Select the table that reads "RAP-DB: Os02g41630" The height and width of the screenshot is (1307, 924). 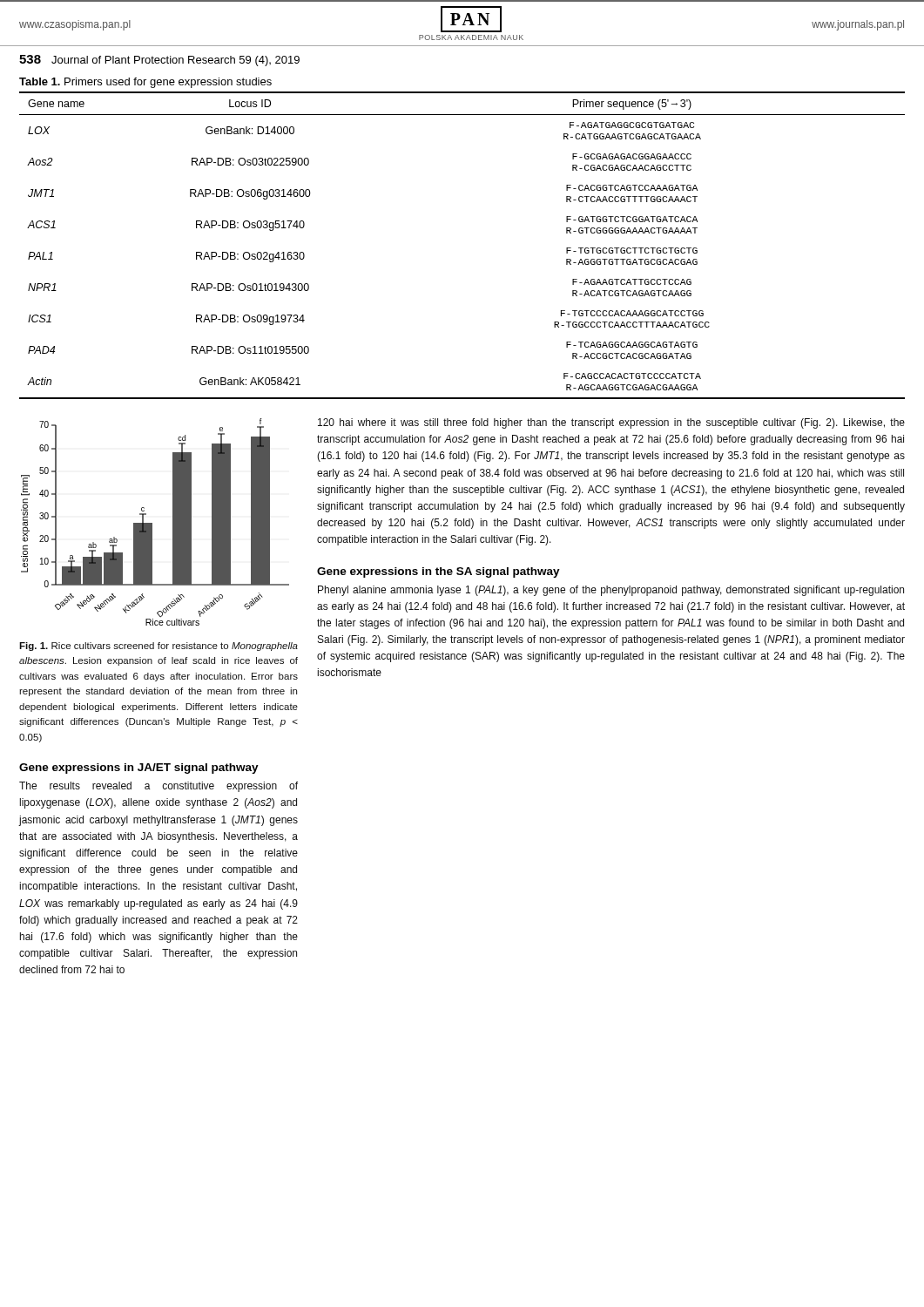[x=462, y=245]
